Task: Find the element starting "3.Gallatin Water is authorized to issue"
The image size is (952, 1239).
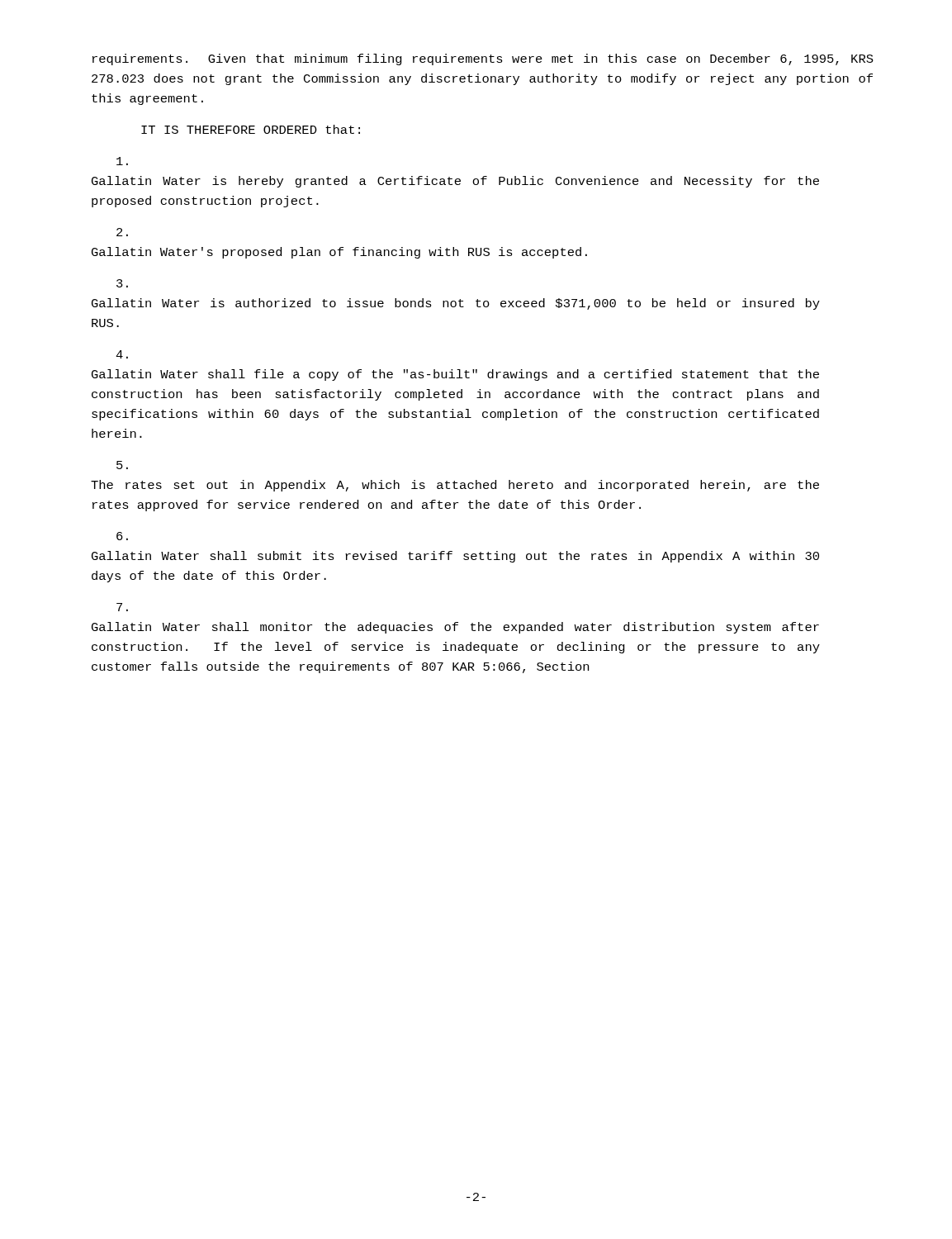Action: tap(455, 304)
